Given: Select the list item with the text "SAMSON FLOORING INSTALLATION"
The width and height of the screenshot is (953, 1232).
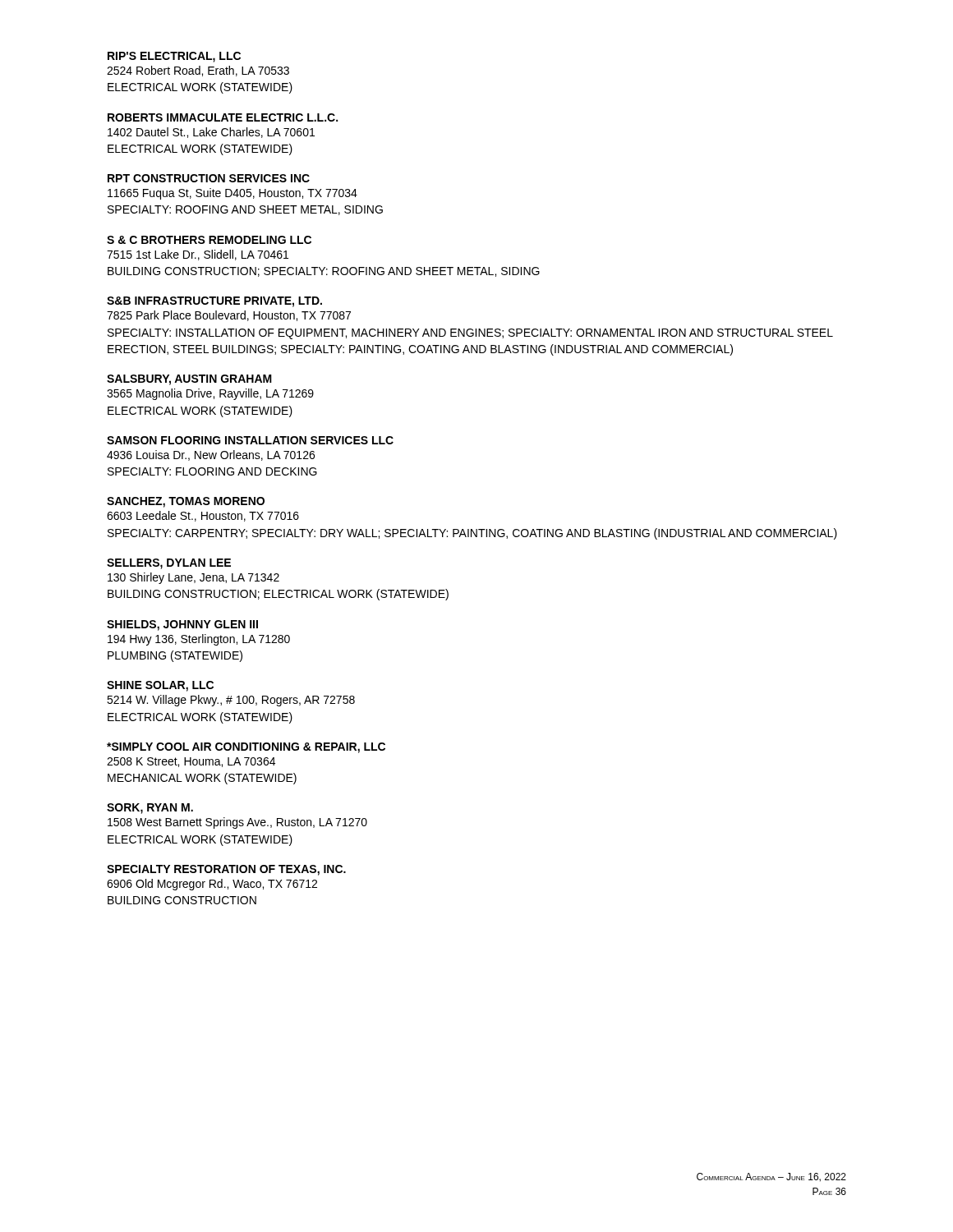Looking at the screenshot, I should click(250, 440).
